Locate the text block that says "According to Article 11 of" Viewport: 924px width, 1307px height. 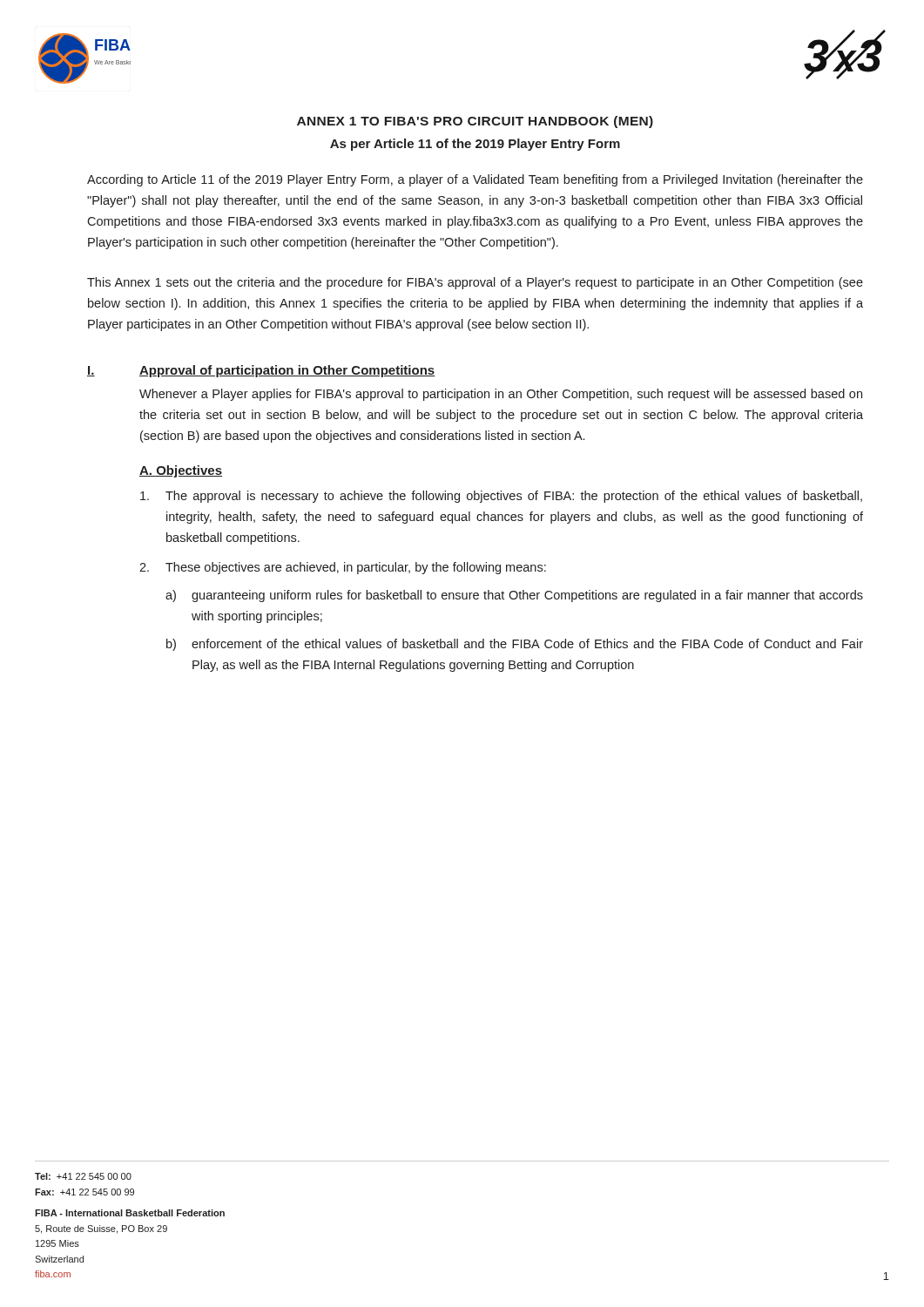click(x=475, y=211)
